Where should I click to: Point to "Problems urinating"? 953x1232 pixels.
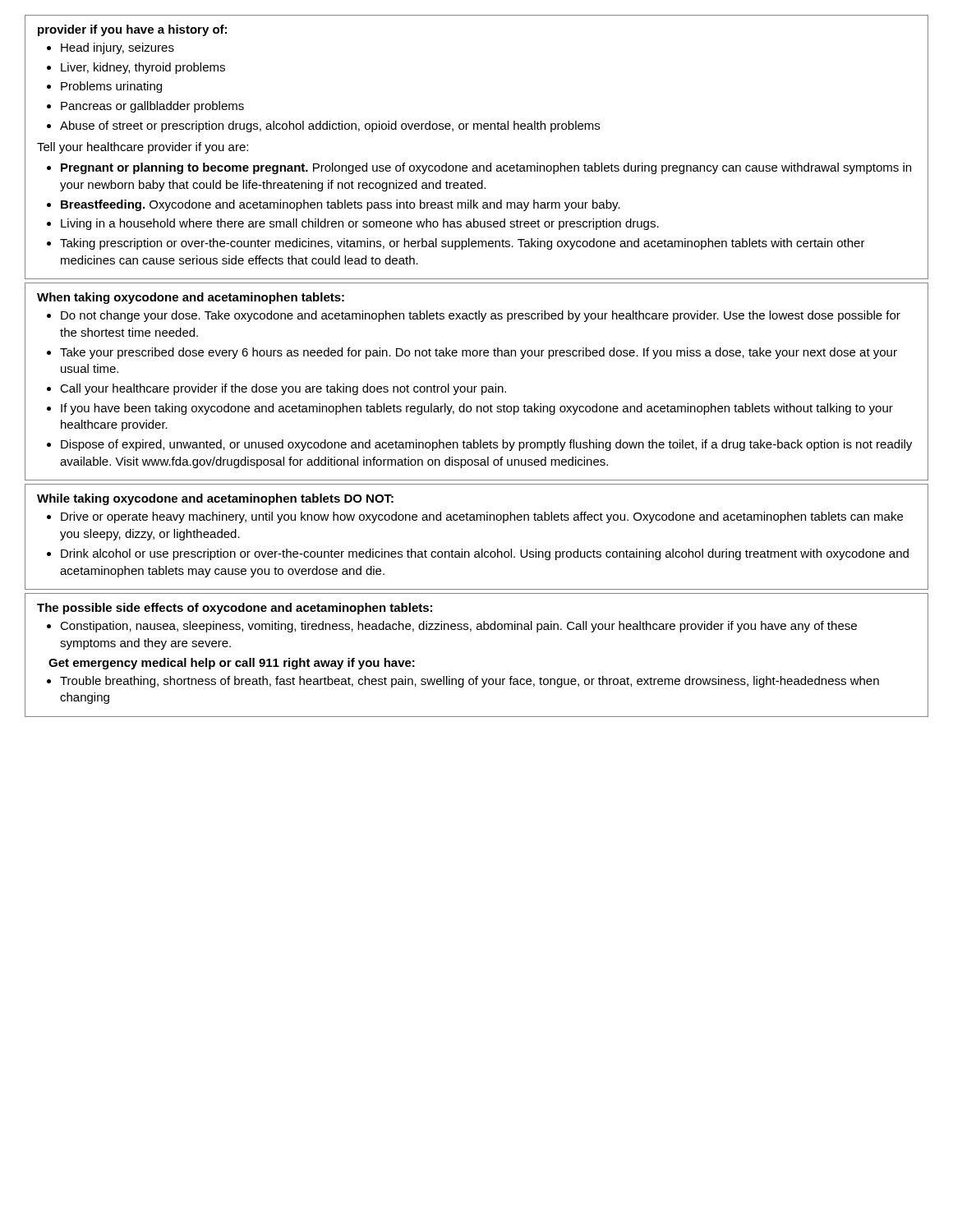[x=111, y=86]
